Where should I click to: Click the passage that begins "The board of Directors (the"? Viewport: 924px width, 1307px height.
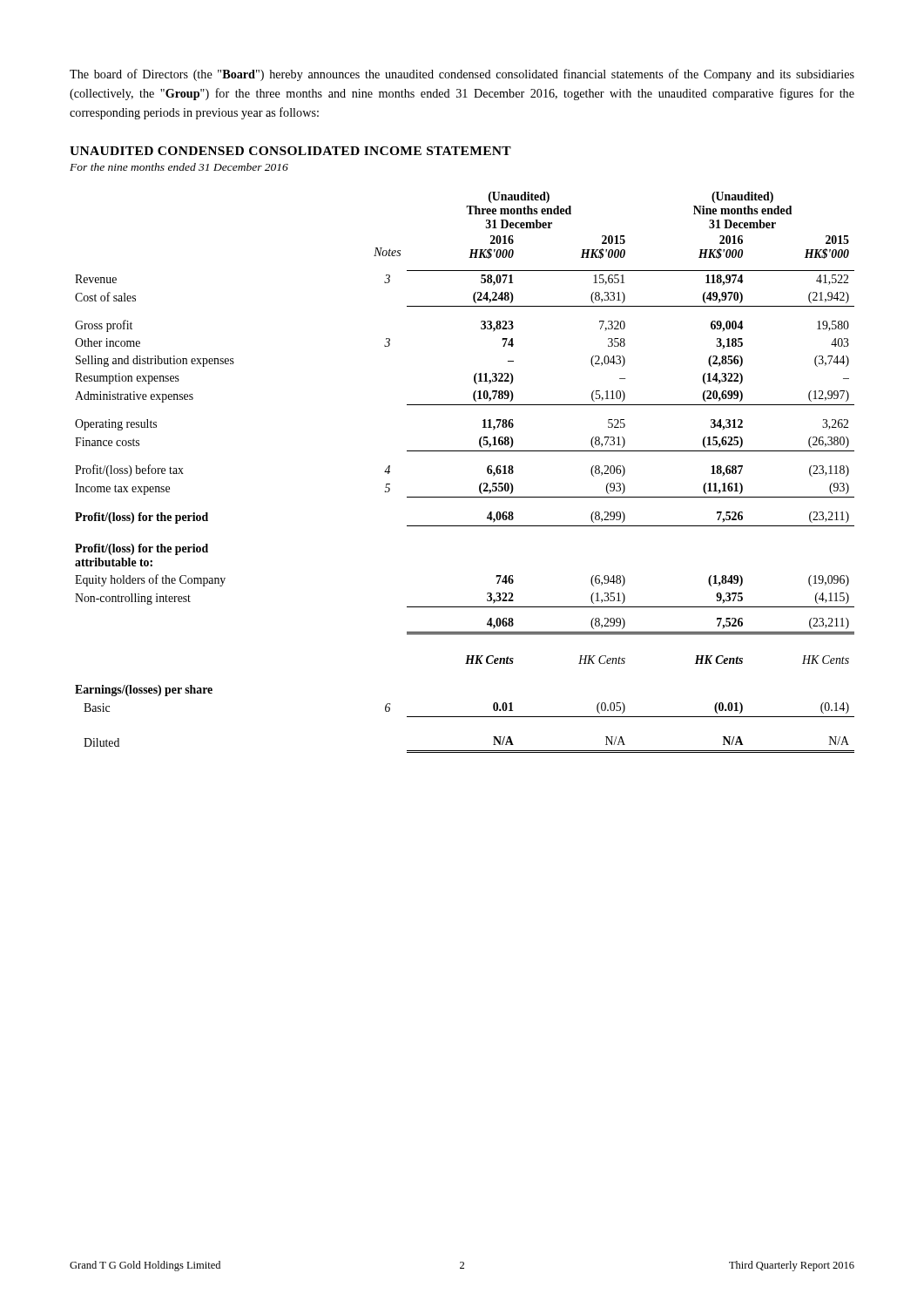point(462,93)
